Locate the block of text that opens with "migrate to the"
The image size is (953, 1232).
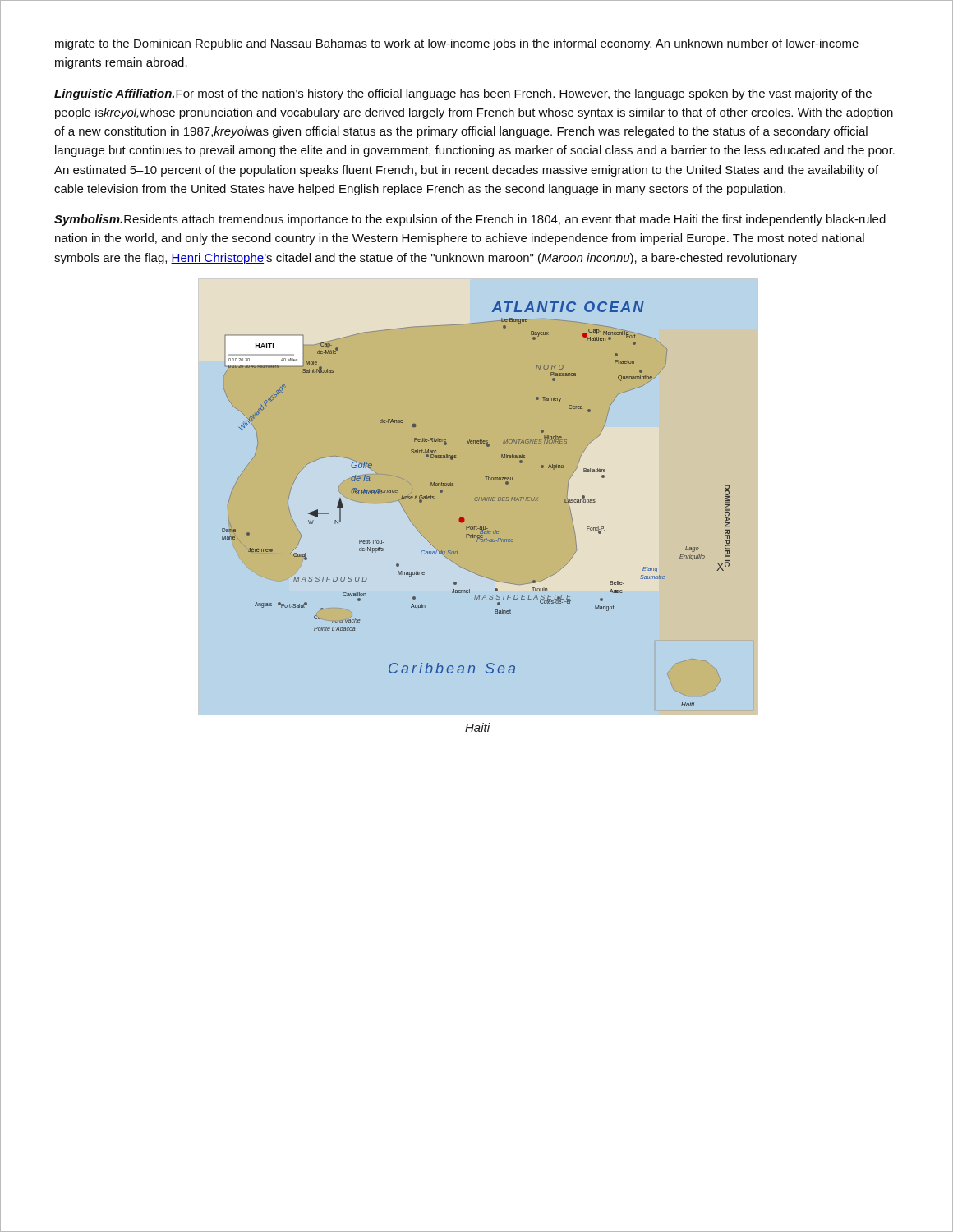(x=457, y=53)
